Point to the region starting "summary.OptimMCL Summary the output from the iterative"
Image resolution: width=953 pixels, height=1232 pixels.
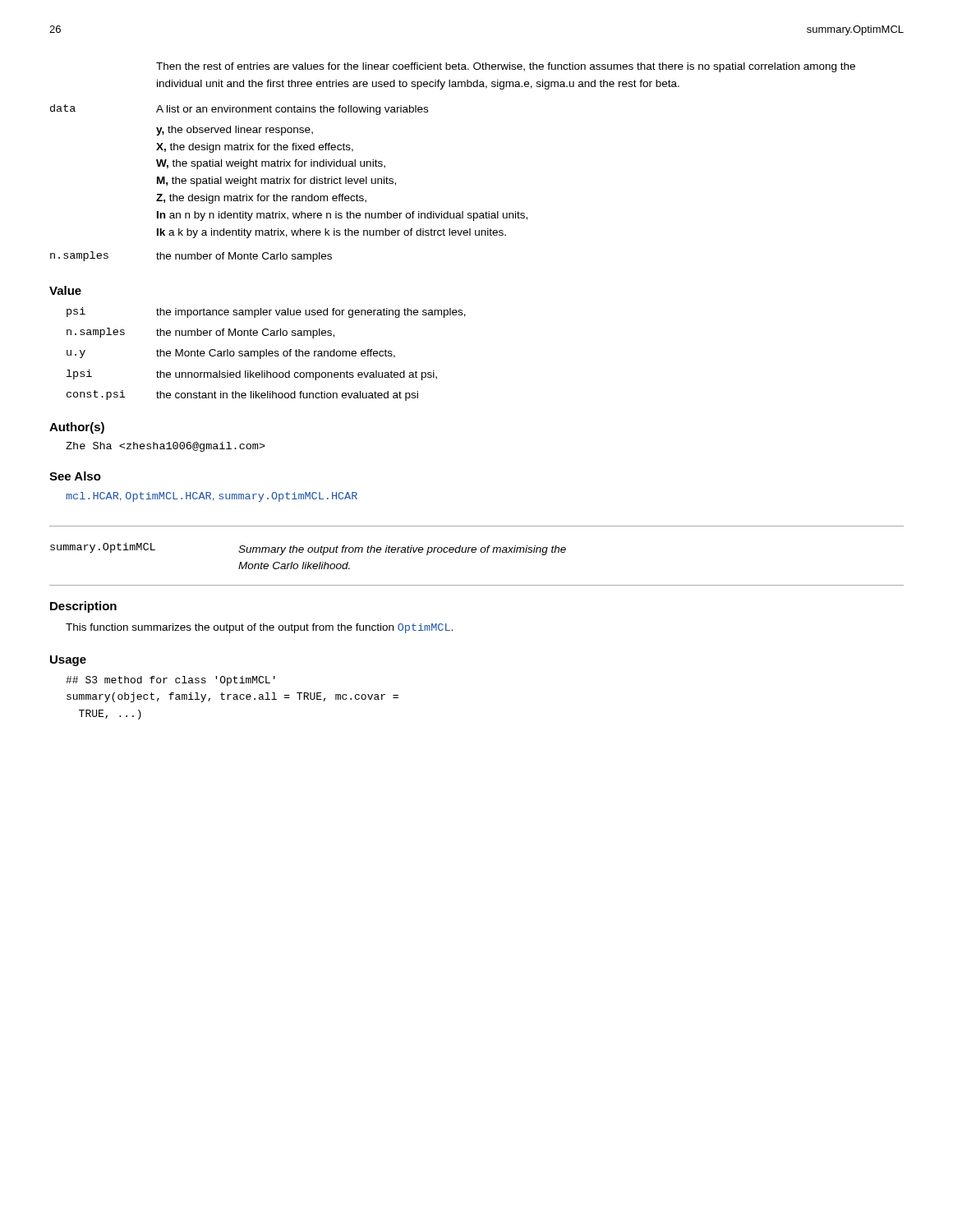point(308,558)
